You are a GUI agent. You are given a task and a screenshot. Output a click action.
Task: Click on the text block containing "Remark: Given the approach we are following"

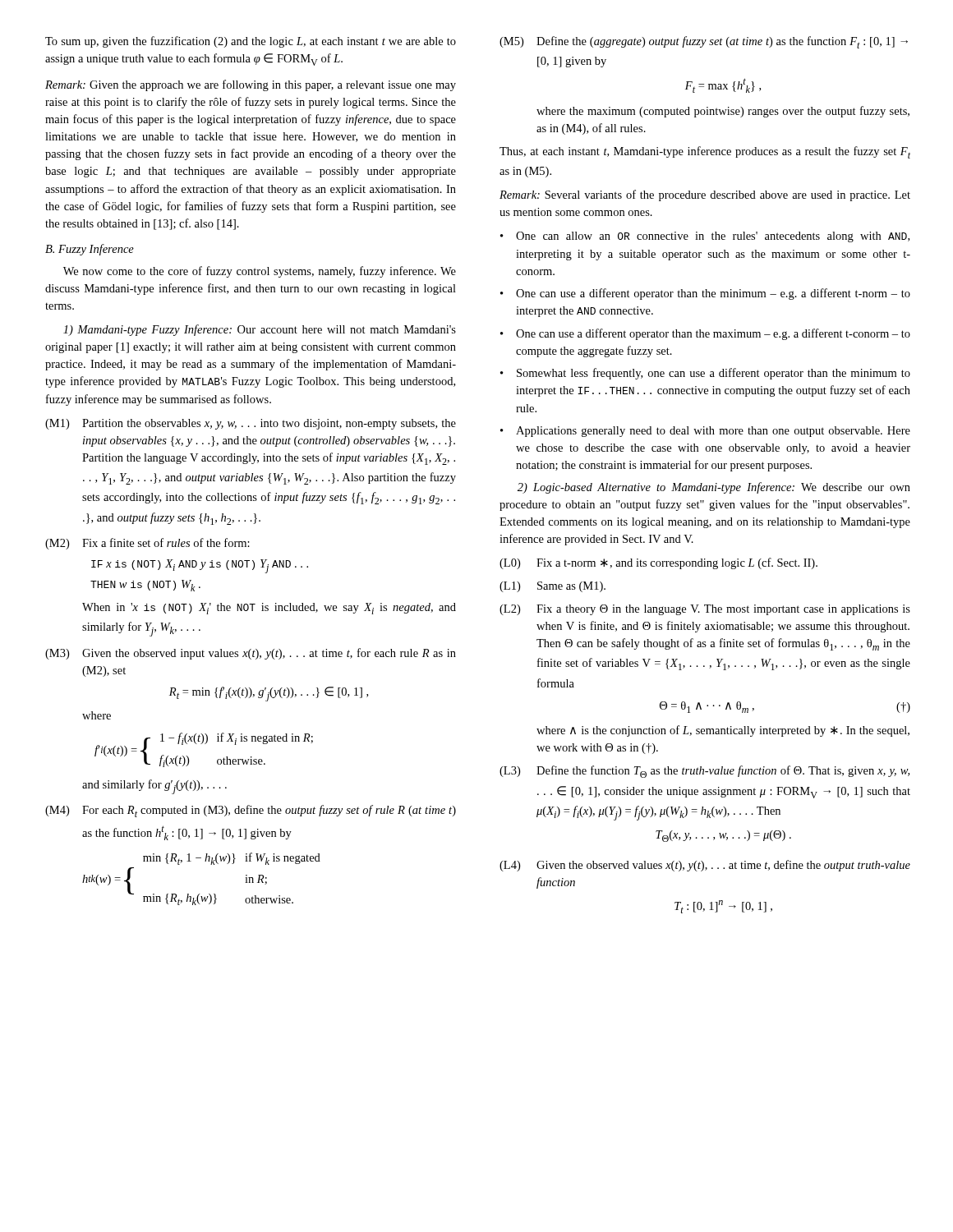[x=251, y=154]
